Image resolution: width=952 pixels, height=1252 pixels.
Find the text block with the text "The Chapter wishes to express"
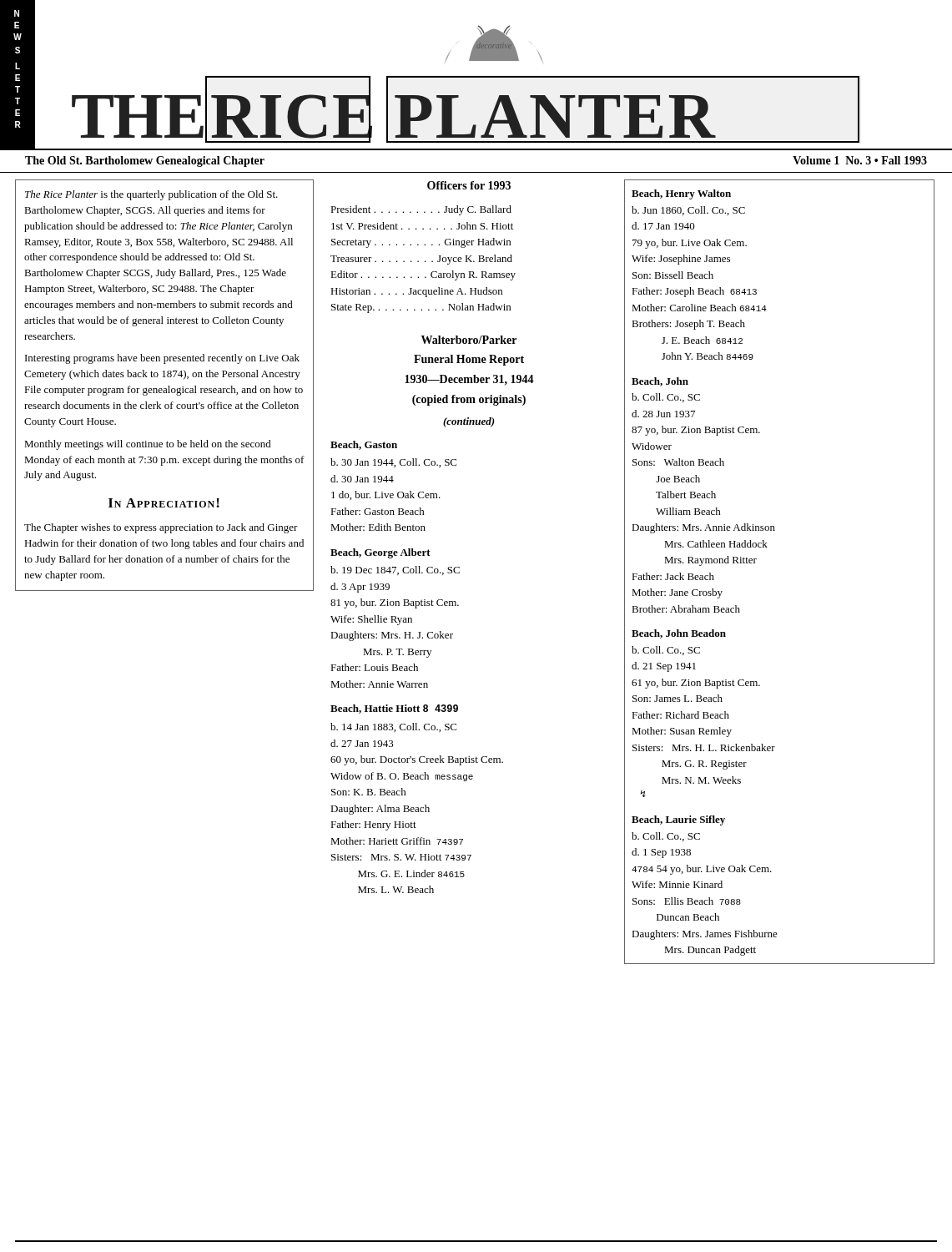(x=164, y=551)
